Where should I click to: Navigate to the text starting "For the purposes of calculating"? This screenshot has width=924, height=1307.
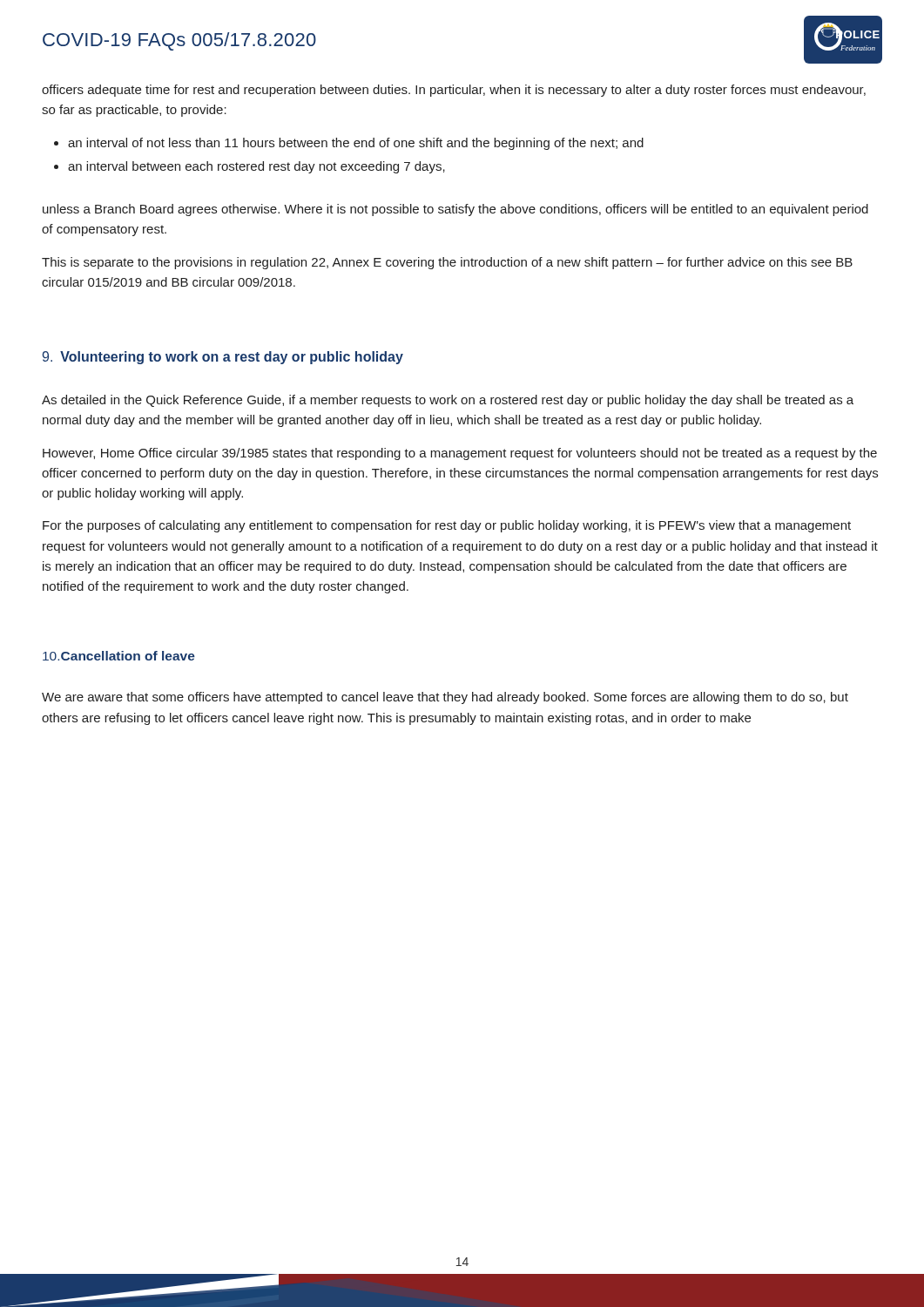tap(460, 556)
